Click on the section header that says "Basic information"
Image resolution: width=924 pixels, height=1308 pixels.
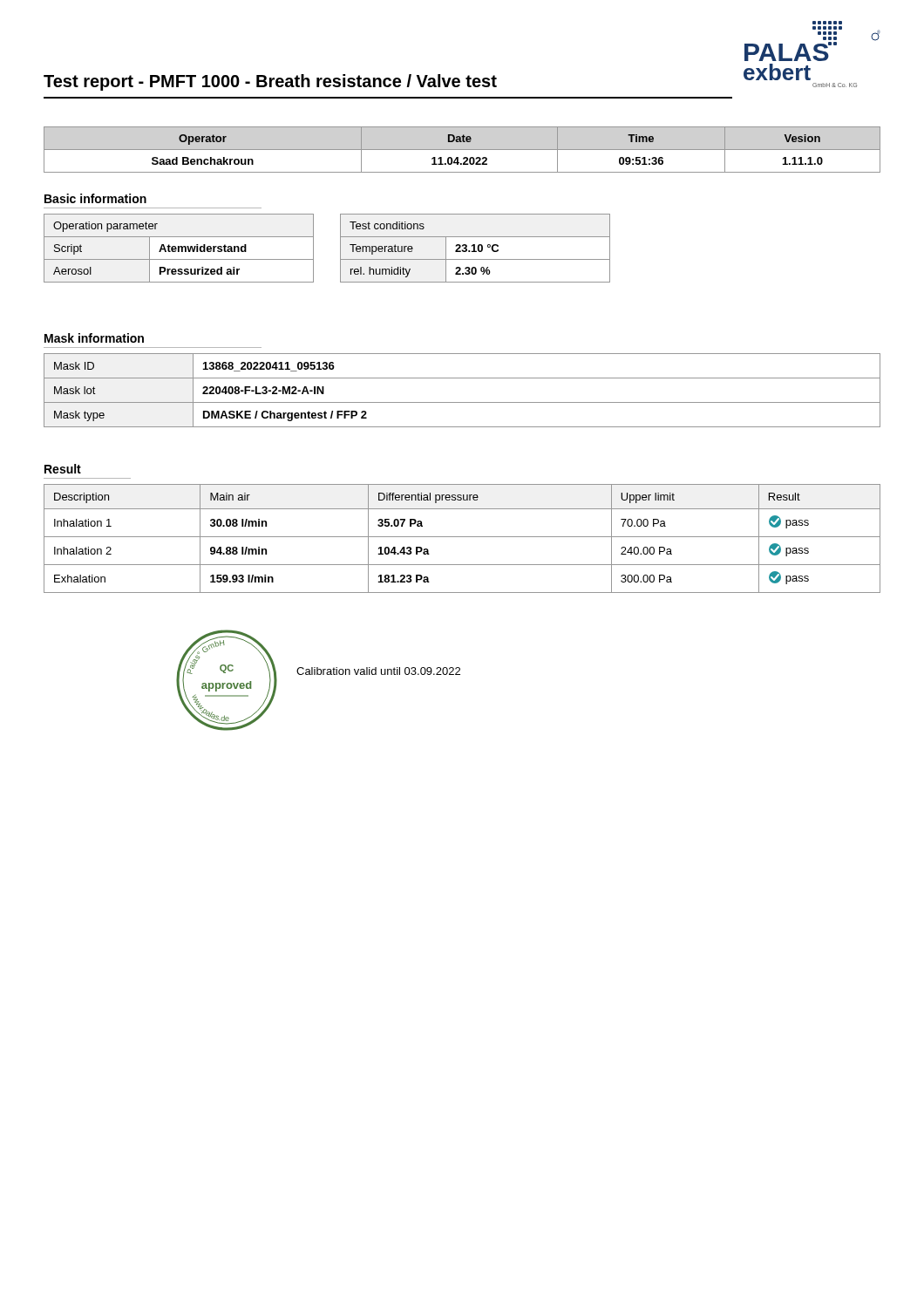[x=95, y=199]
